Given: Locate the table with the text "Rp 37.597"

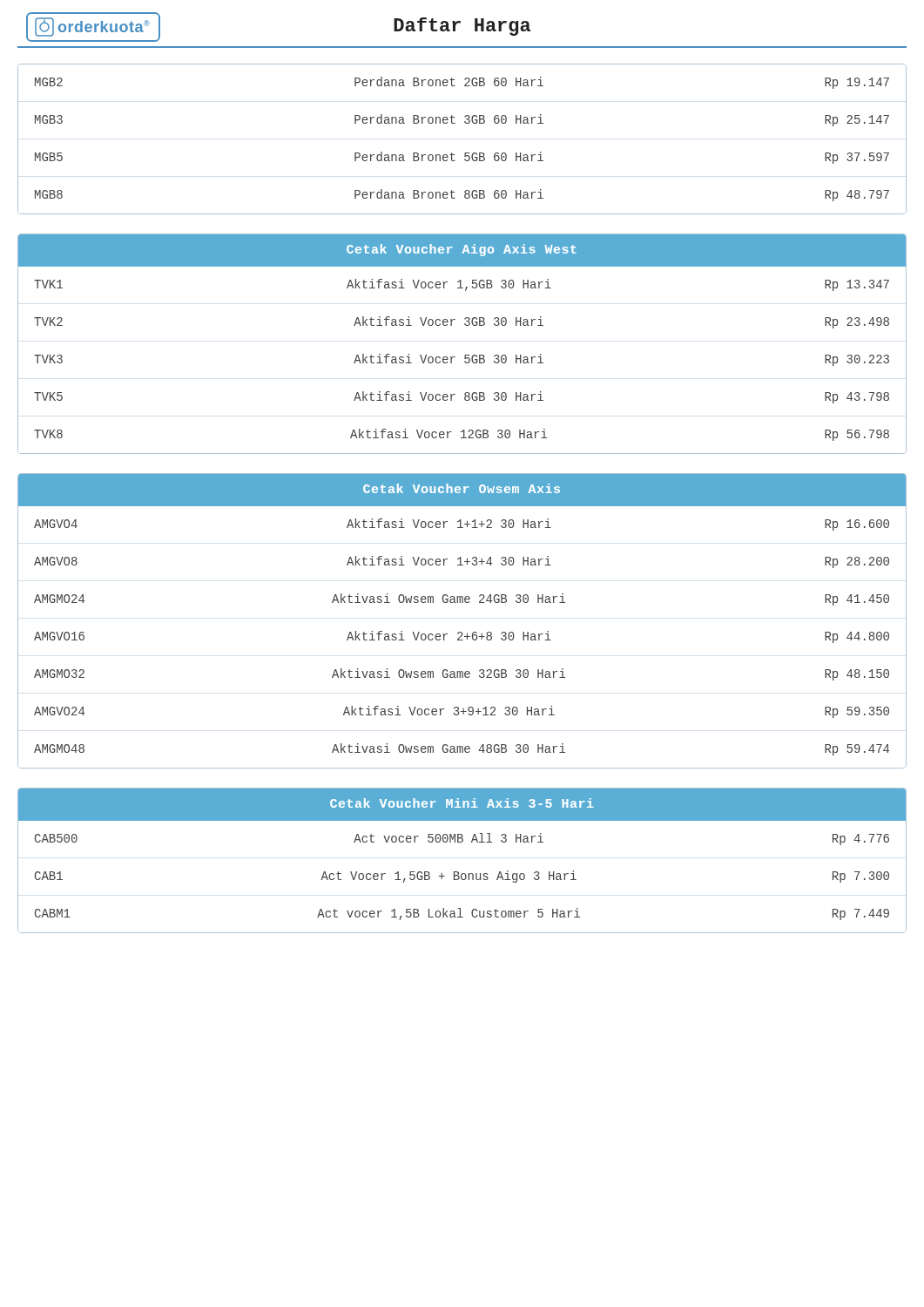Looking at the screenshot, I should click(462, 139).
